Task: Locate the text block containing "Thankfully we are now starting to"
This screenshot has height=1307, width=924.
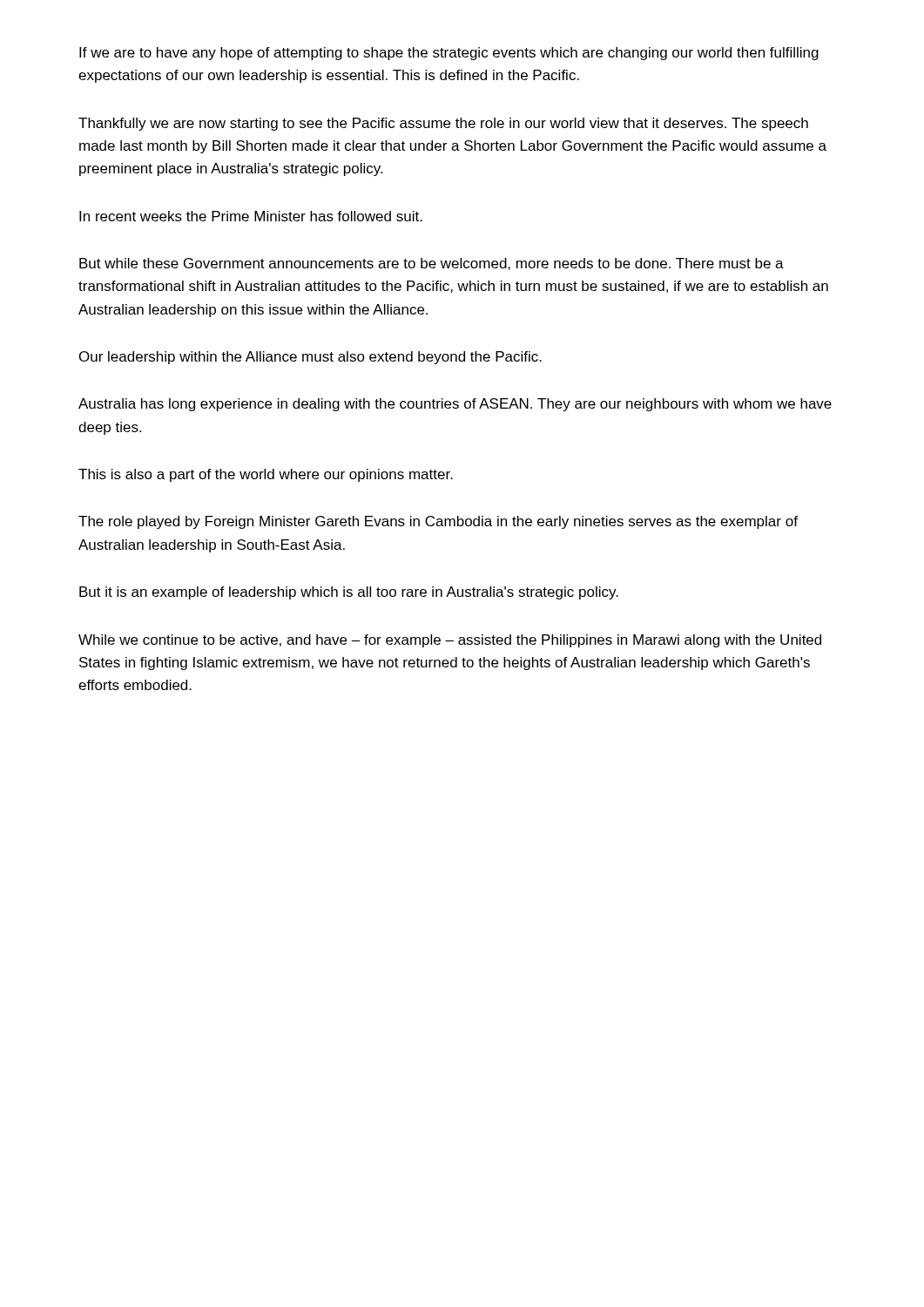Action: coord(452,146)
